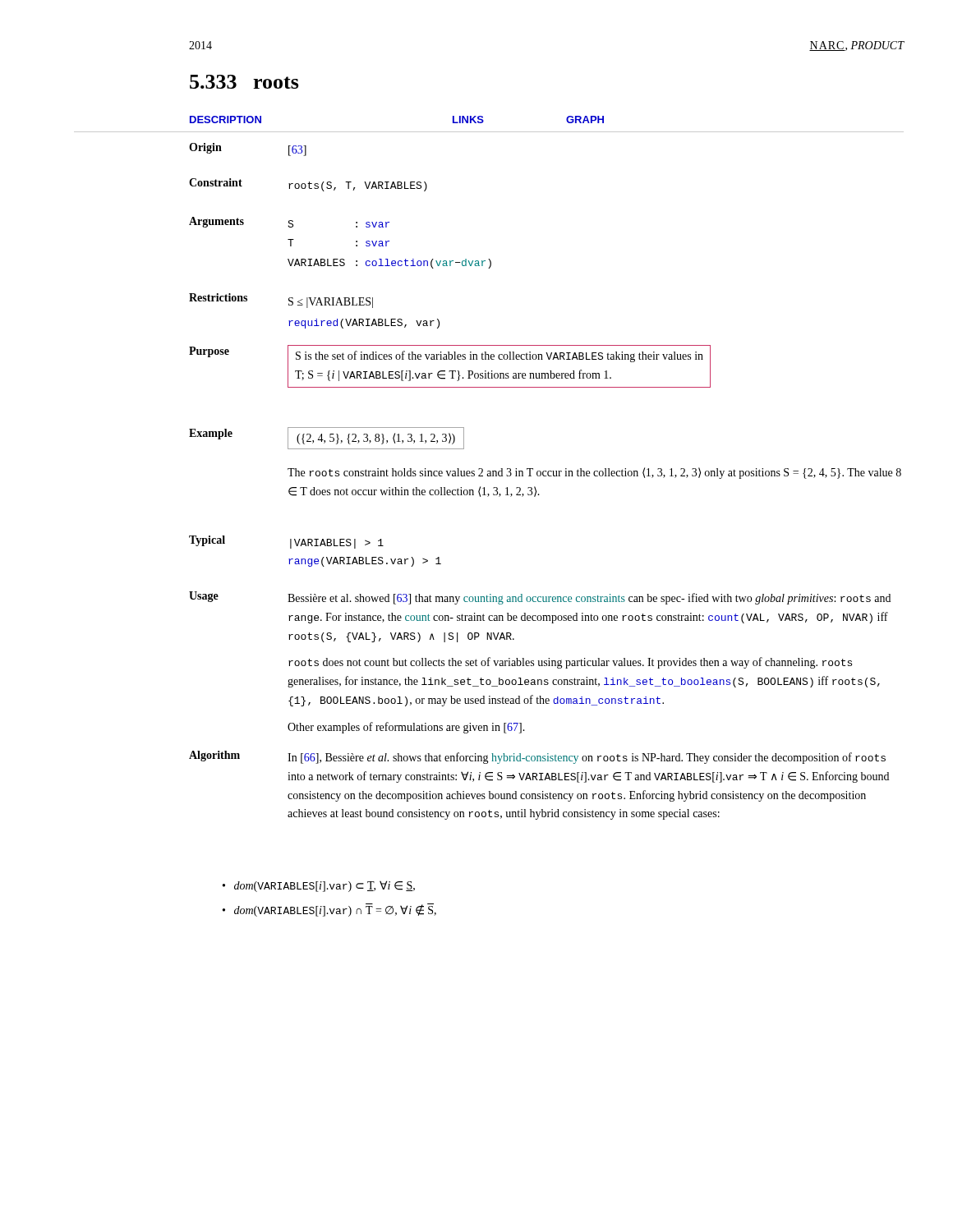Screen dimensions: 1232x953
Task: Click on the text block starting "Constraint roots(S, T, VARIABLES)"
Action: tap(308, 185)
